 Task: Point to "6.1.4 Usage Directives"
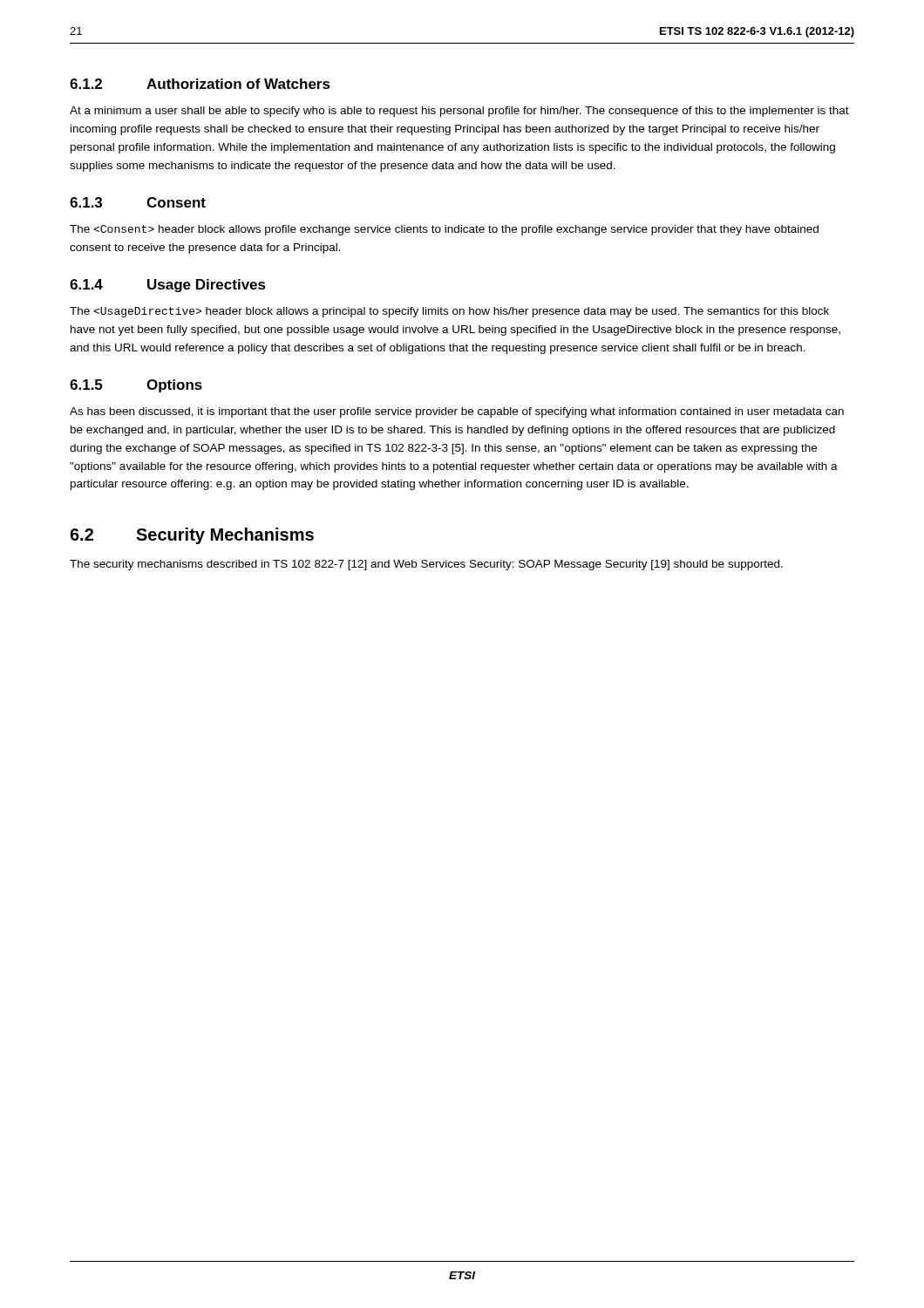pos(168,285)
